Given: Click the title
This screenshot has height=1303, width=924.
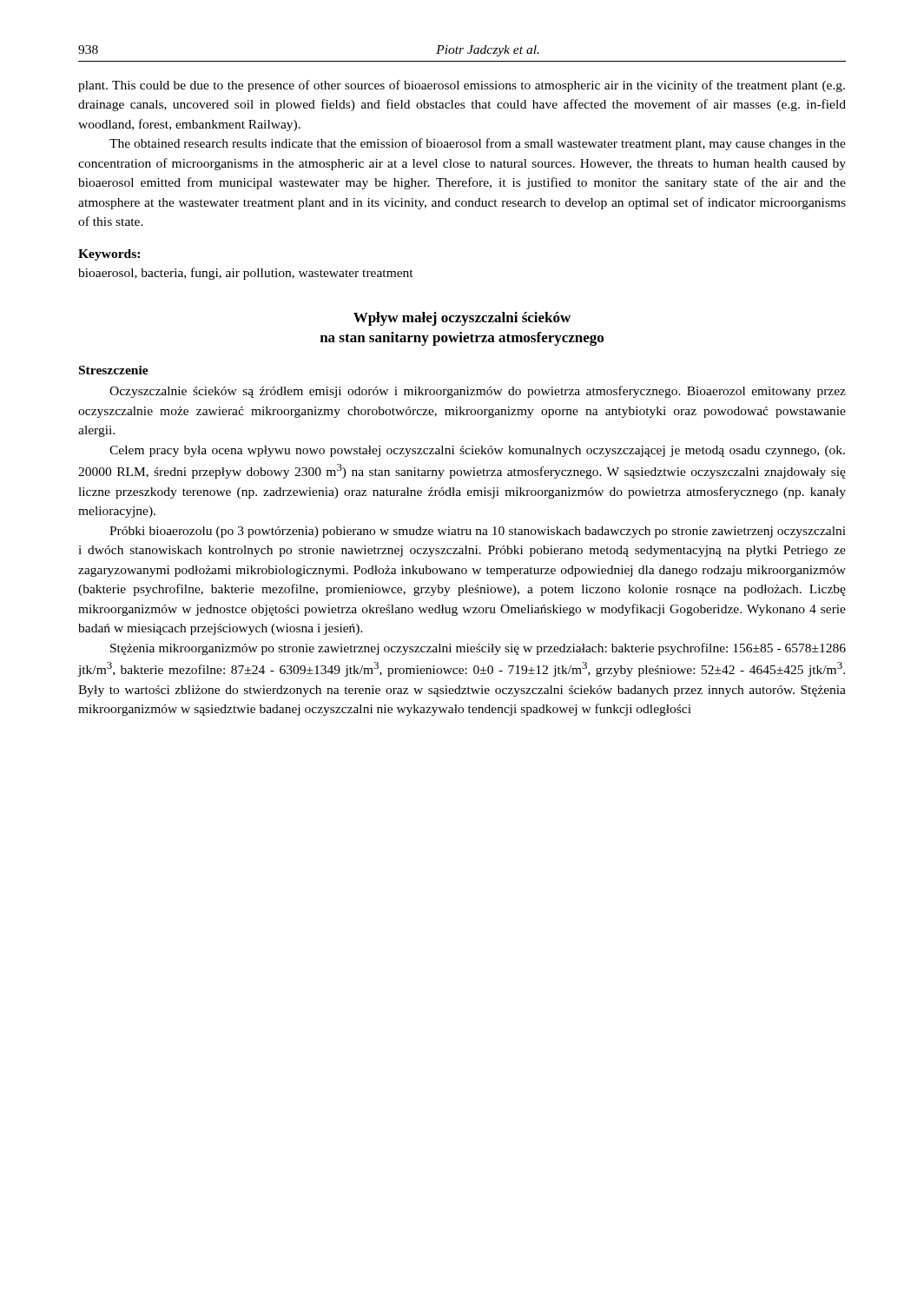Looking at the screenshot, I should point(462,328).
